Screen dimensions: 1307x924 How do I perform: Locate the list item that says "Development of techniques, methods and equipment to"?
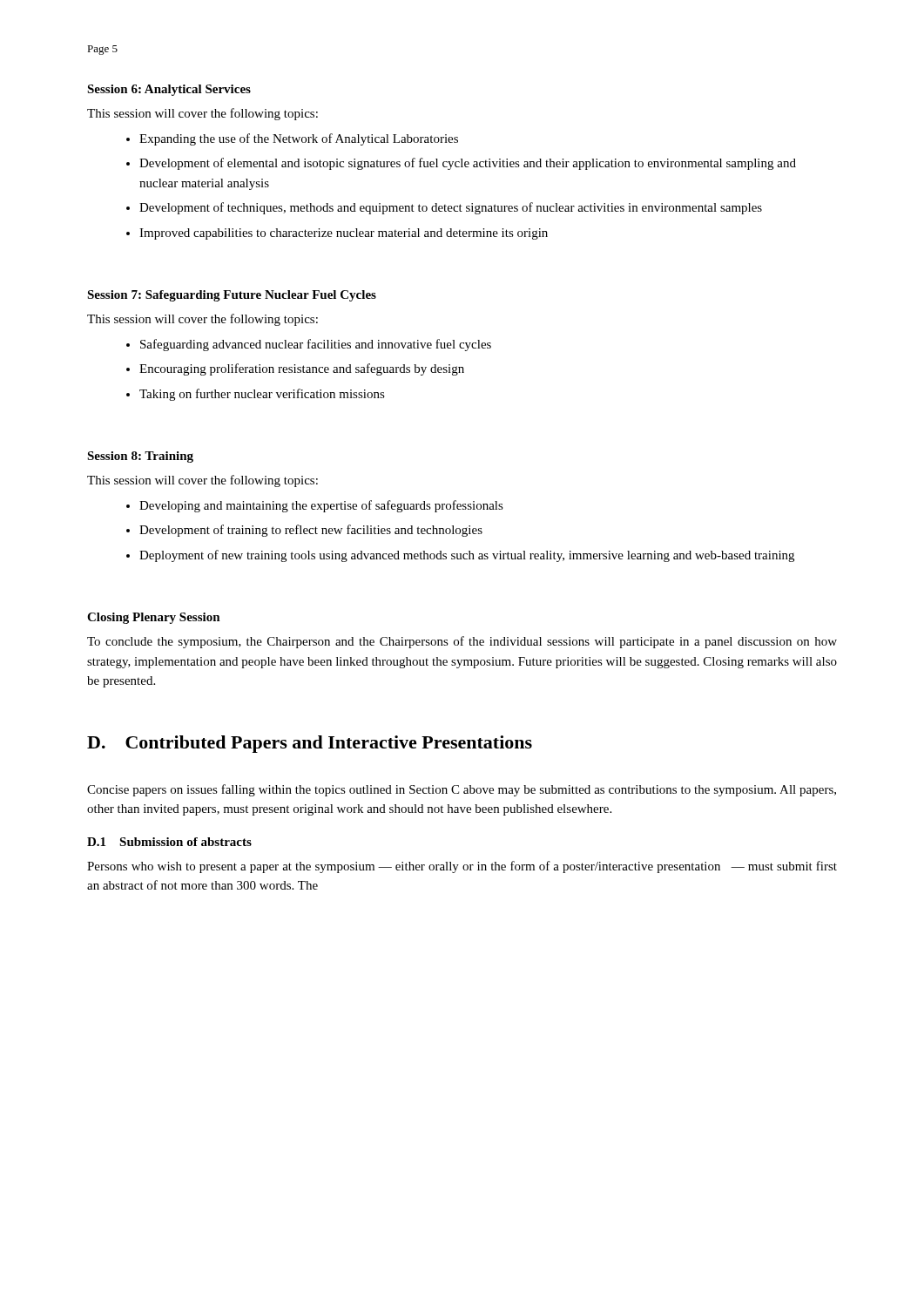coord(451,207)
